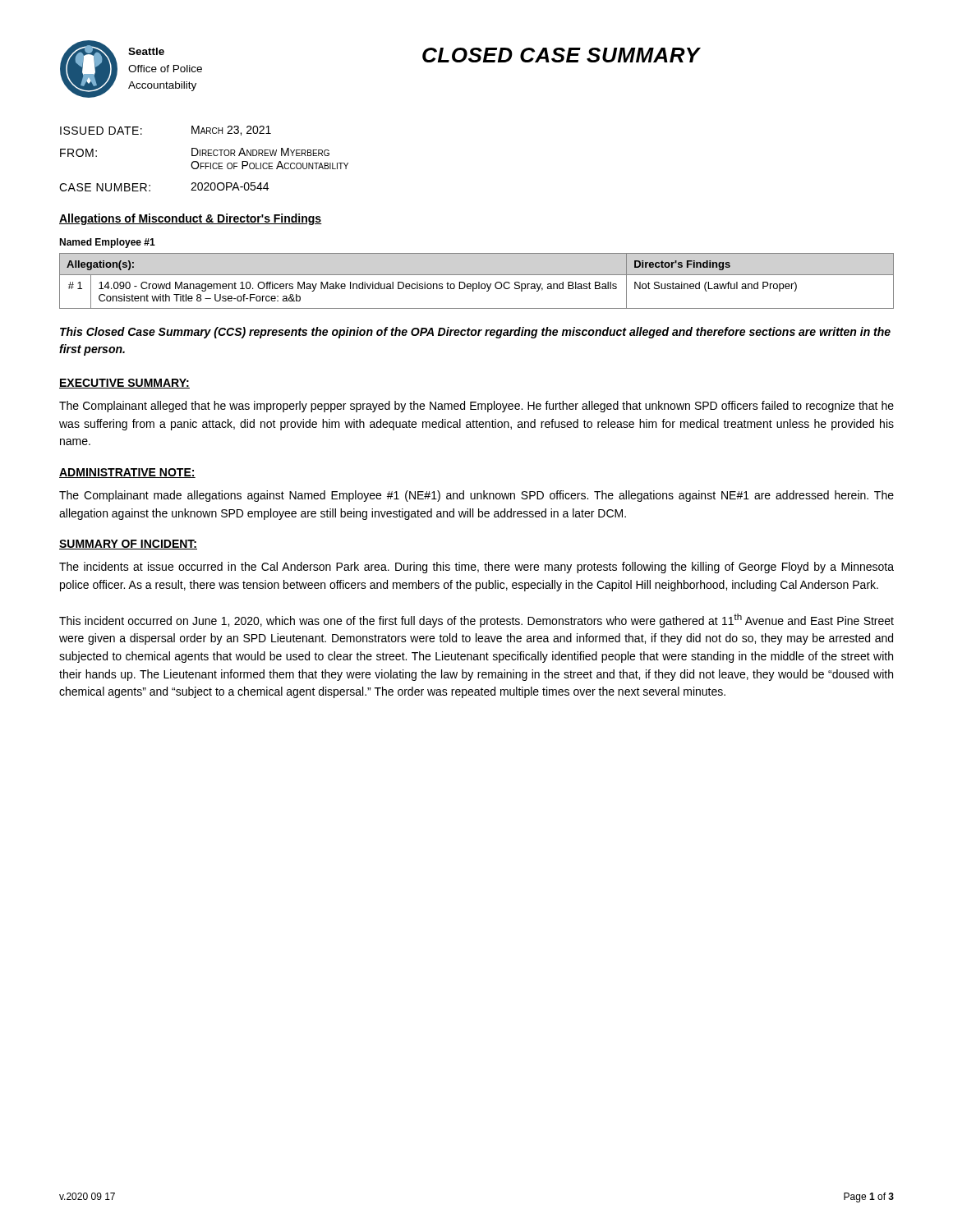Locate the text "Issued Date: March 23, 2021"
The width and height of the screenshot is (953, 1232).
97,130
